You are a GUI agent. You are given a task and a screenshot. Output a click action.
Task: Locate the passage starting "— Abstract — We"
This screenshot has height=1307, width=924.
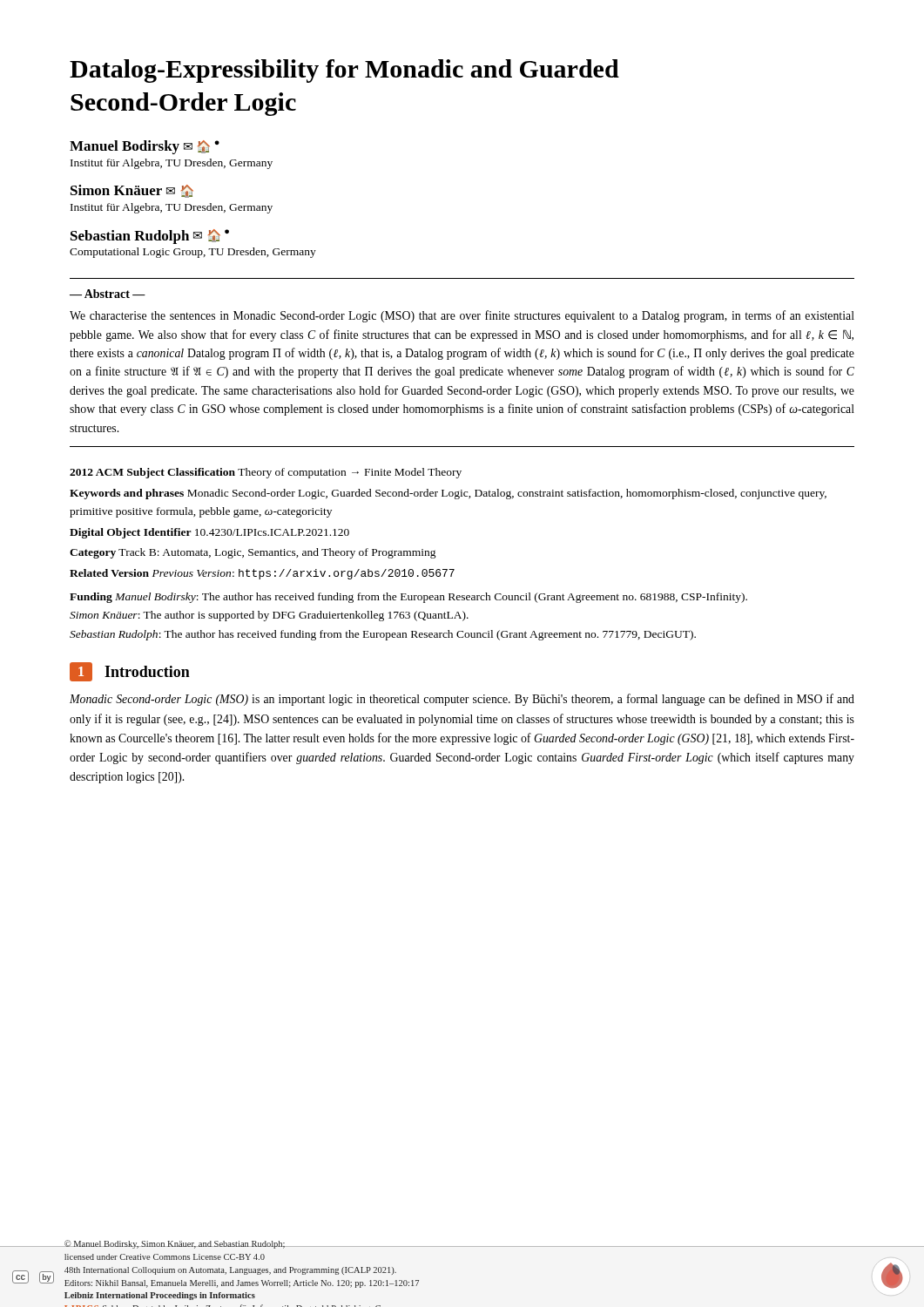coord(462,363)
